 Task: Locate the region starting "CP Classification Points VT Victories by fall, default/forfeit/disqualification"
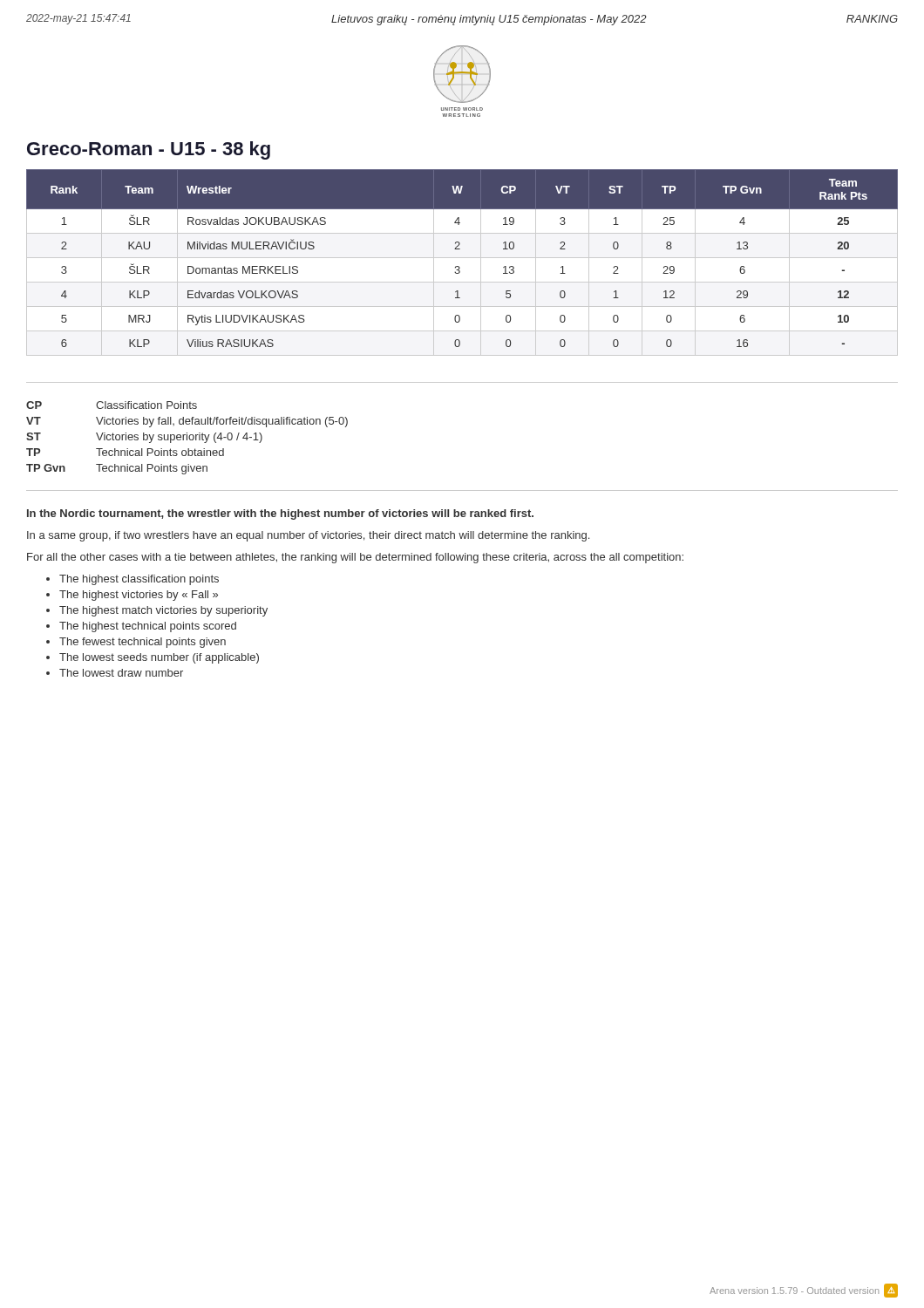112,405
